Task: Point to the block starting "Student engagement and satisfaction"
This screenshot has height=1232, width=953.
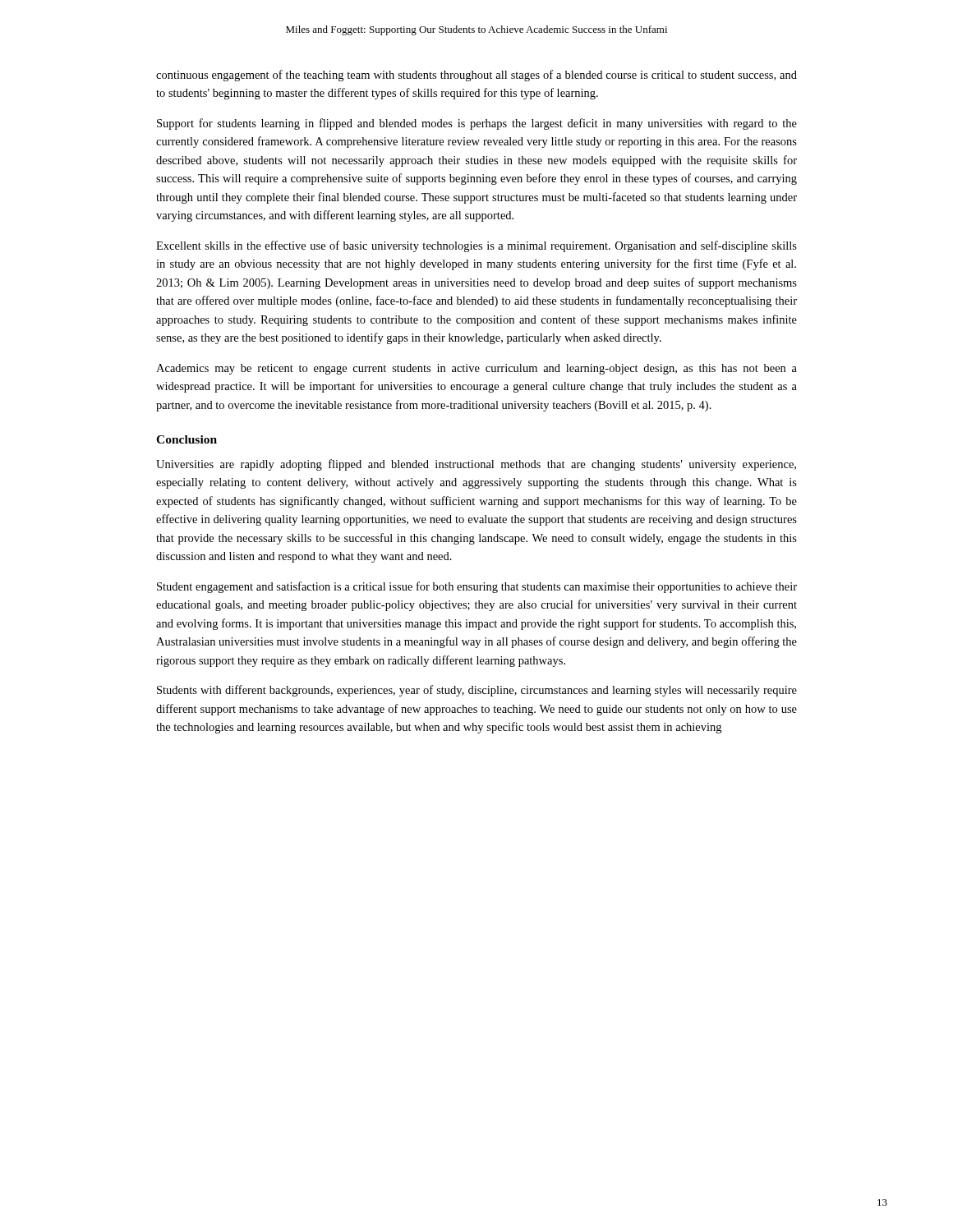Action: pyautogui.click(x=476, y=623)
